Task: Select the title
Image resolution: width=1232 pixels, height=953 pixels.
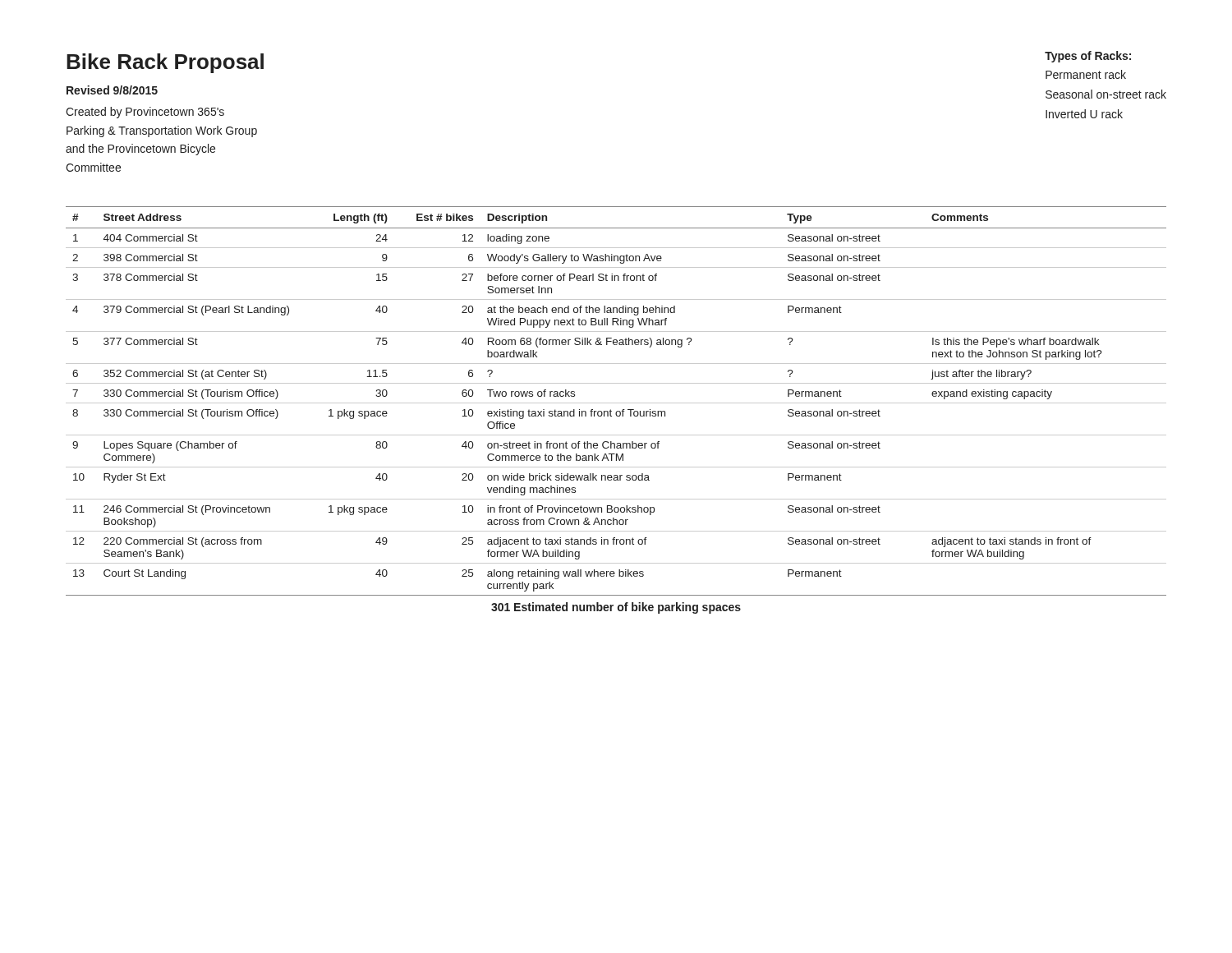Action: pos(165,62)
